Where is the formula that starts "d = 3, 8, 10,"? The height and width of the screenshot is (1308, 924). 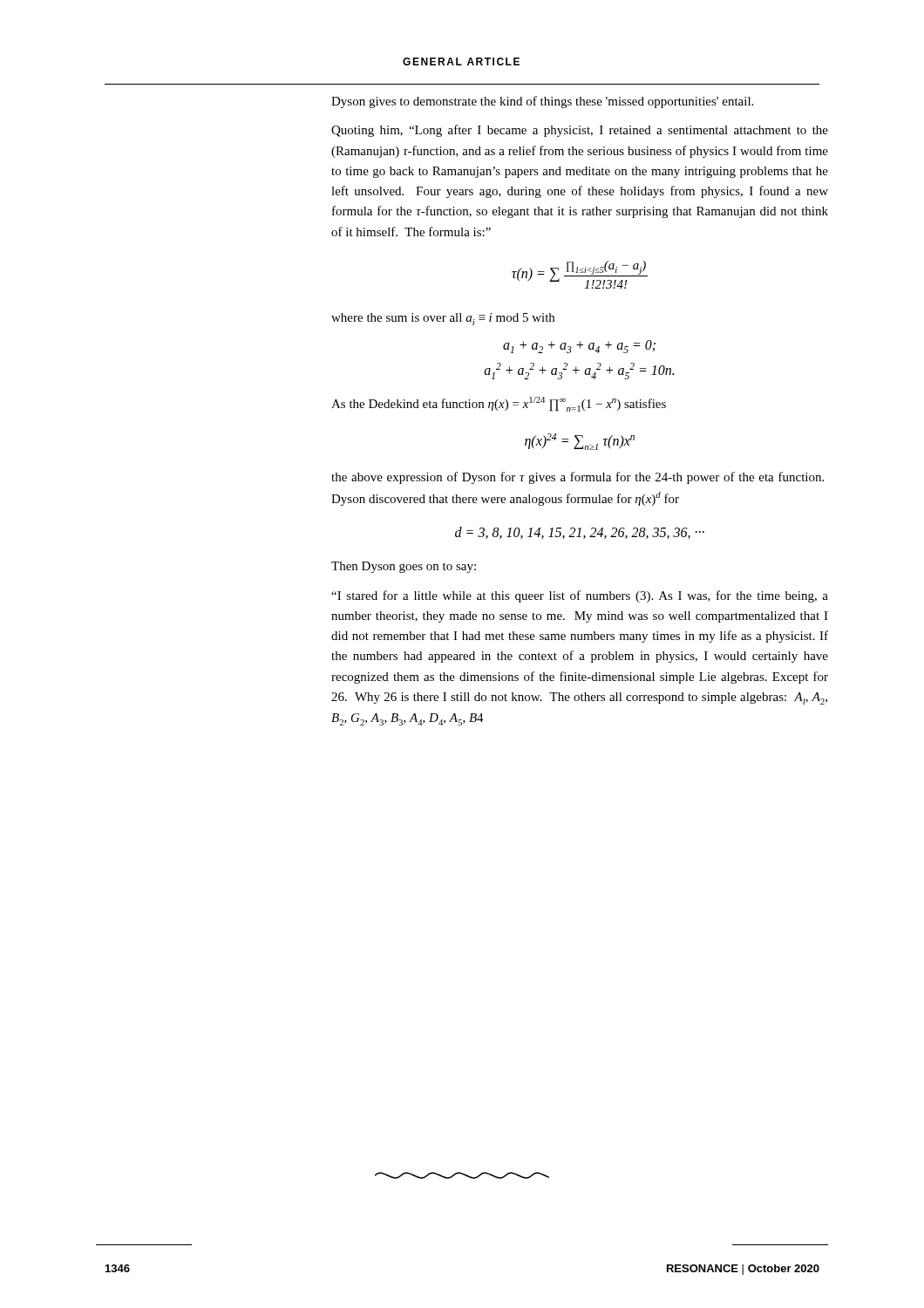(580, 533)
